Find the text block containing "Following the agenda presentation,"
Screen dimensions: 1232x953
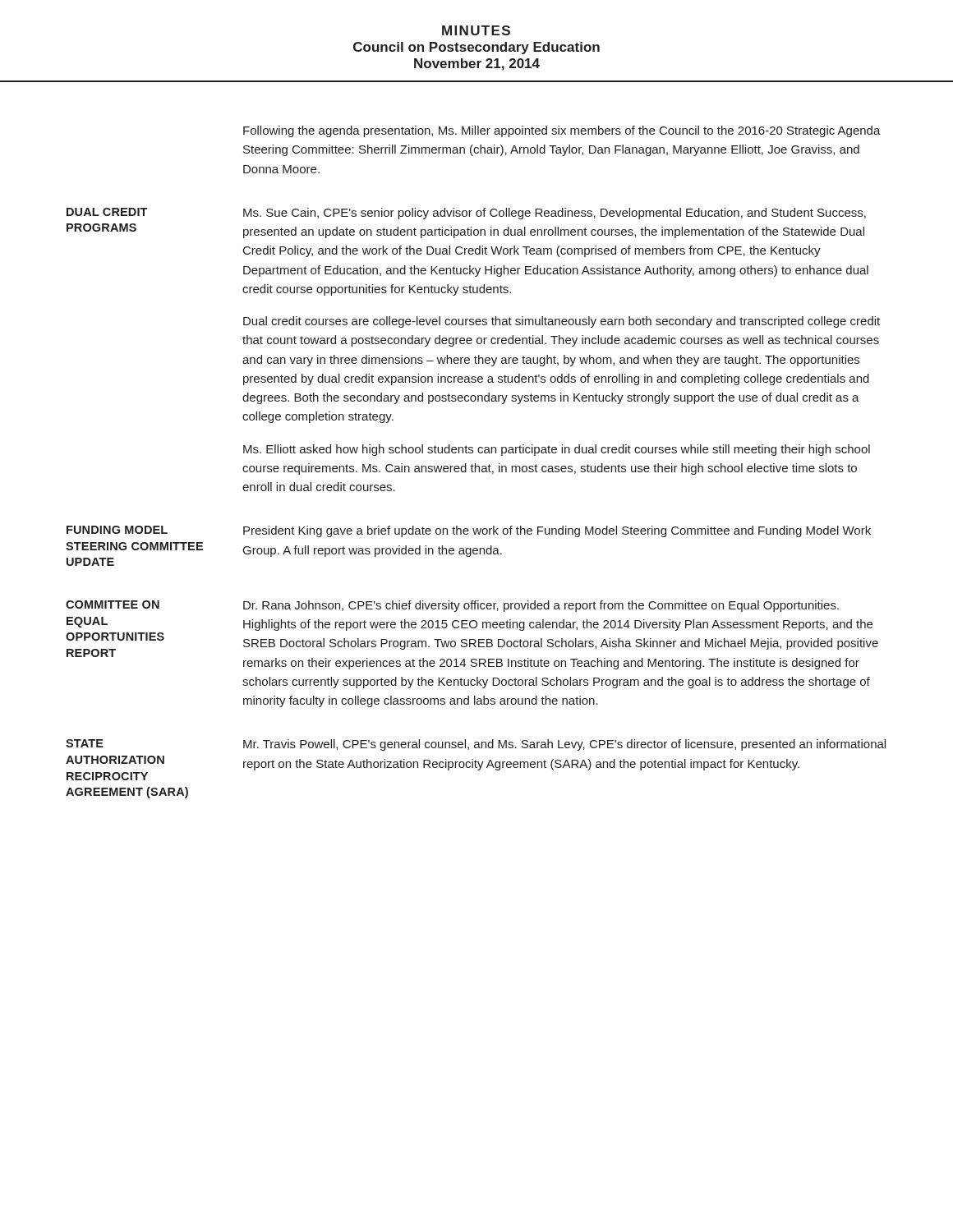point(565,149)
